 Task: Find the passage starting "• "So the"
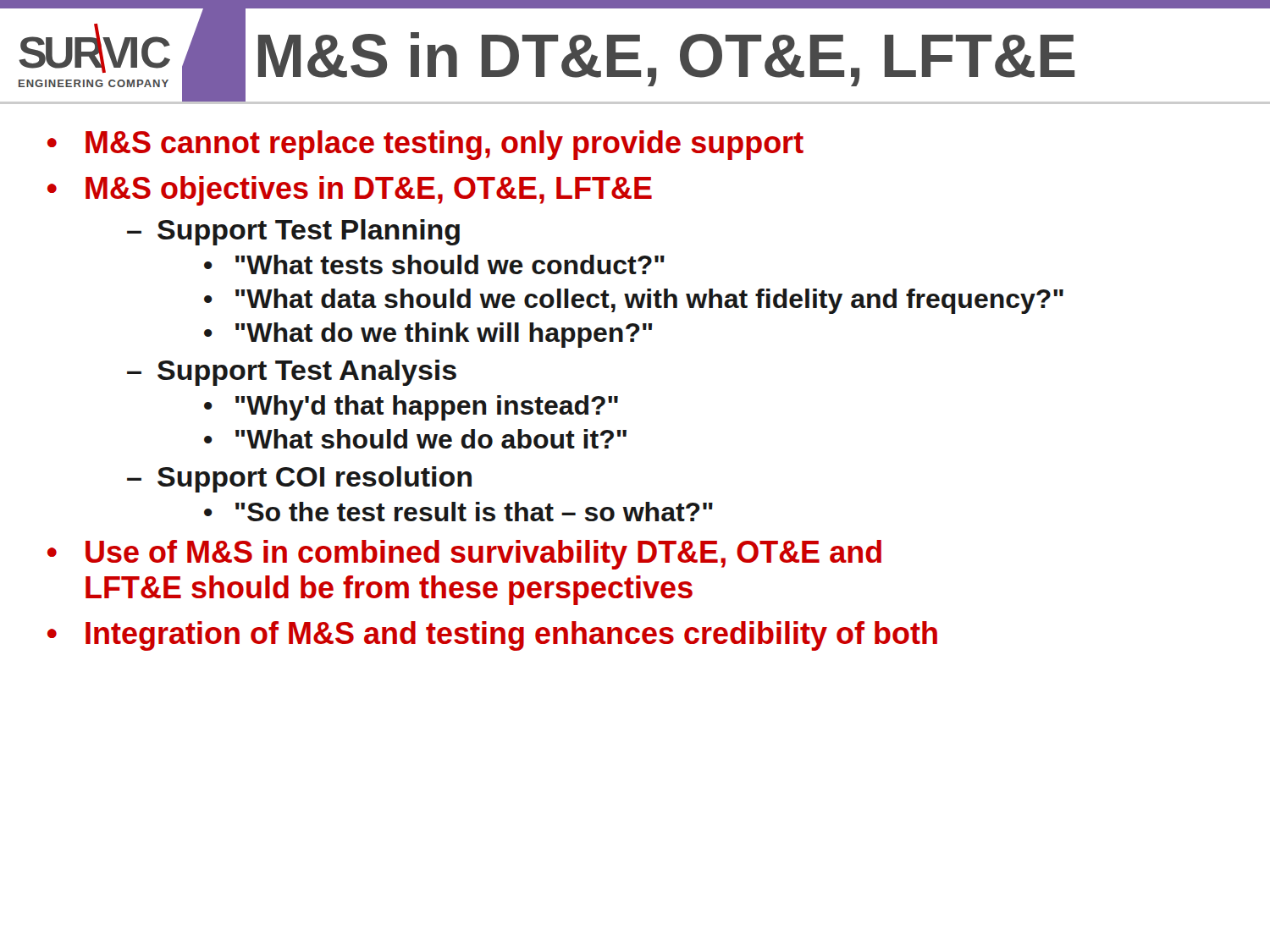pyautogui.click(x=459, y=512)
